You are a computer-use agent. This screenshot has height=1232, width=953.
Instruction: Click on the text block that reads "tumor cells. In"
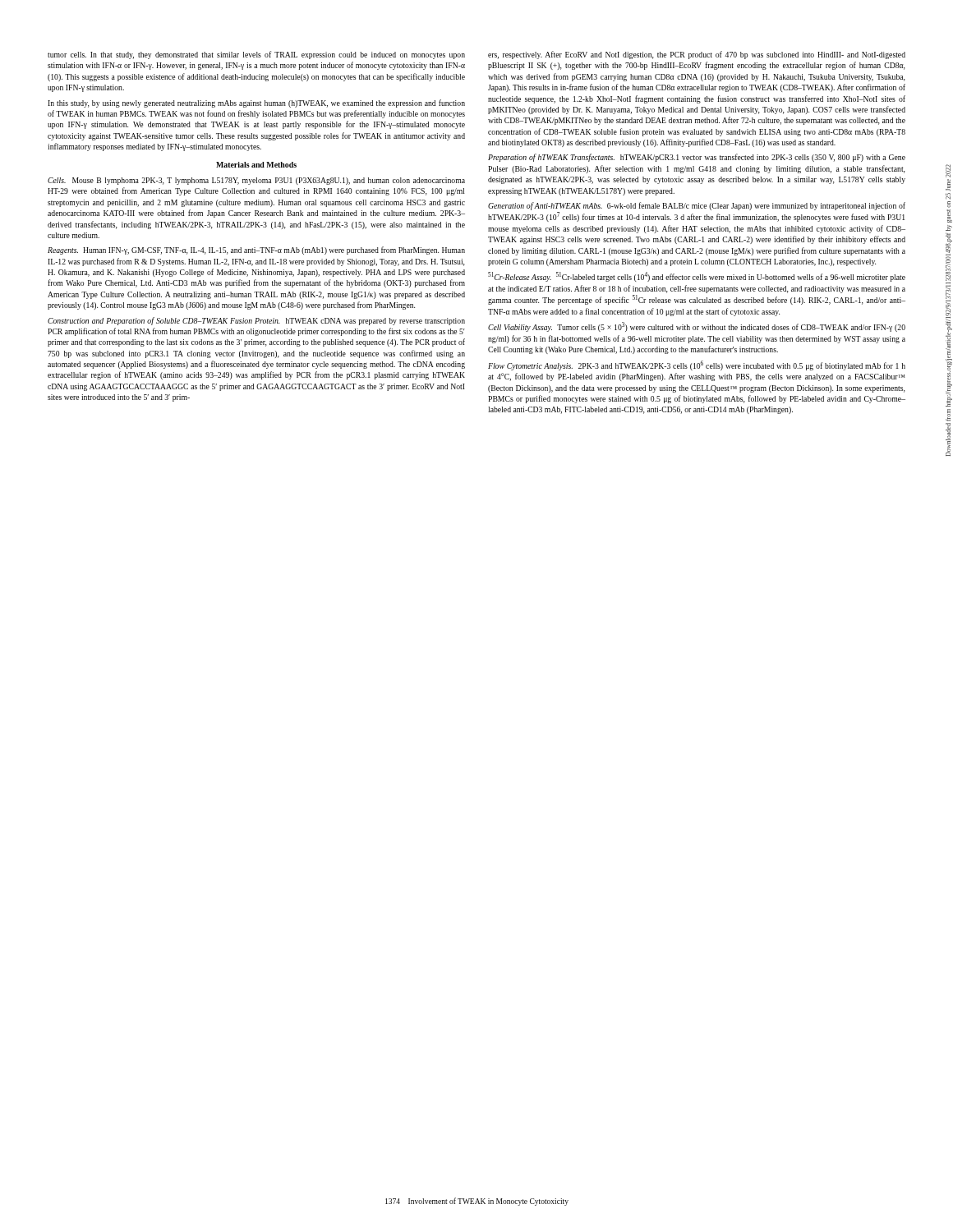pos(256,71)
